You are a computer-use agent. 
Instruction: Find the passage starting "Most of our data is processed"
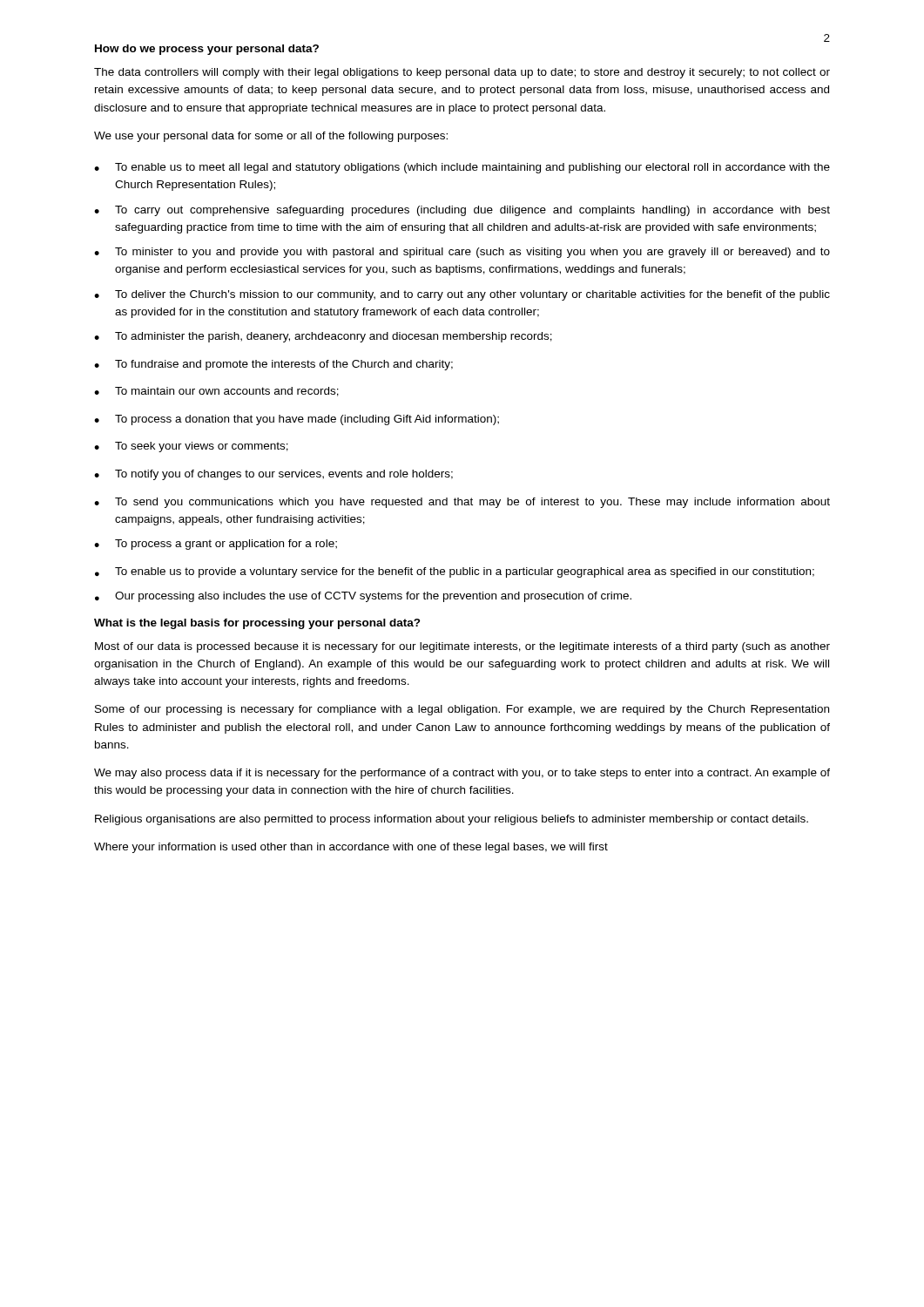462,663
